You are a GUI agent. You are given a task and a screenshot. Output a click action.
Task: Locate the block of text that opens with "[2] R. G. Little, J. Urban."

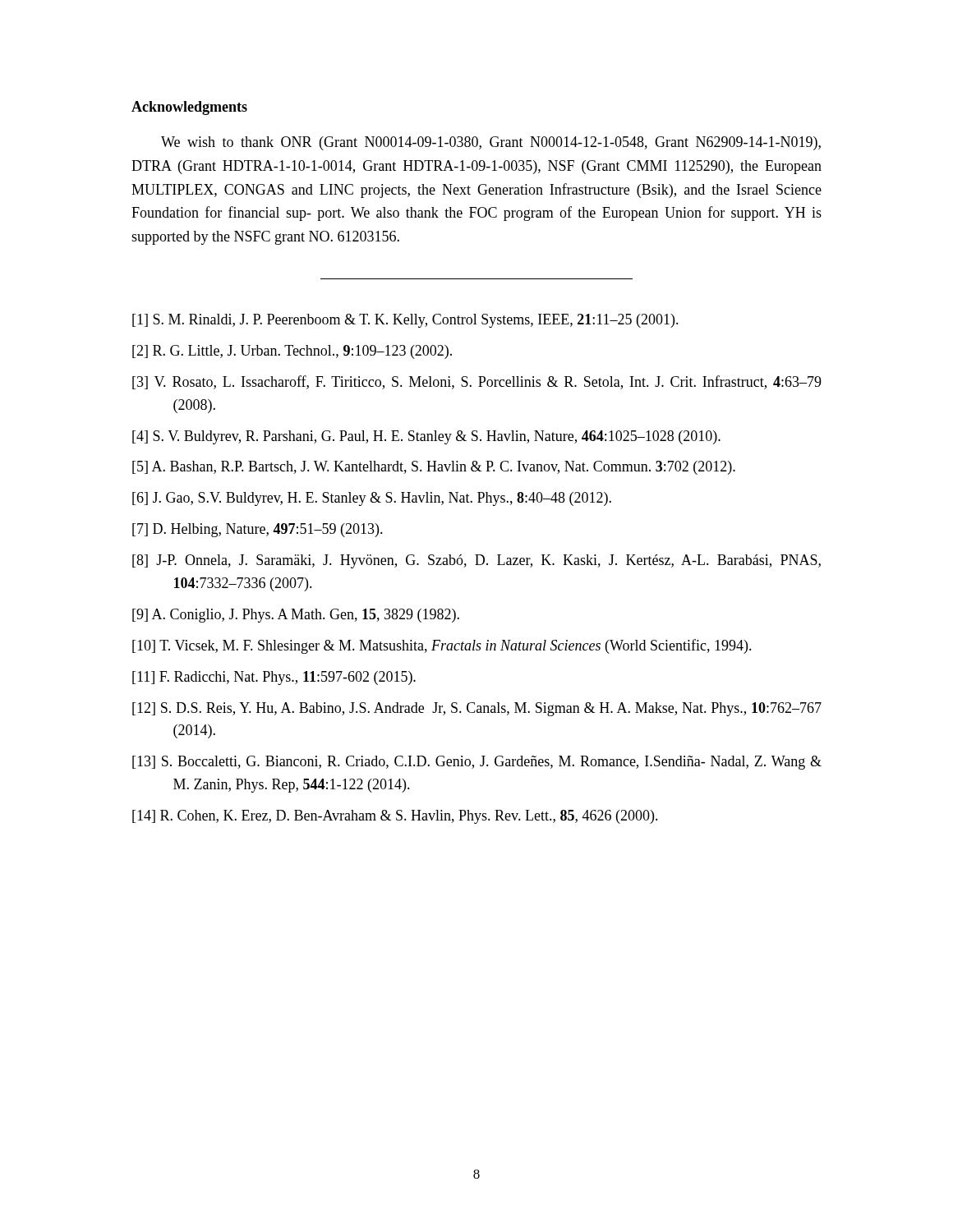(x=292, y=351)
